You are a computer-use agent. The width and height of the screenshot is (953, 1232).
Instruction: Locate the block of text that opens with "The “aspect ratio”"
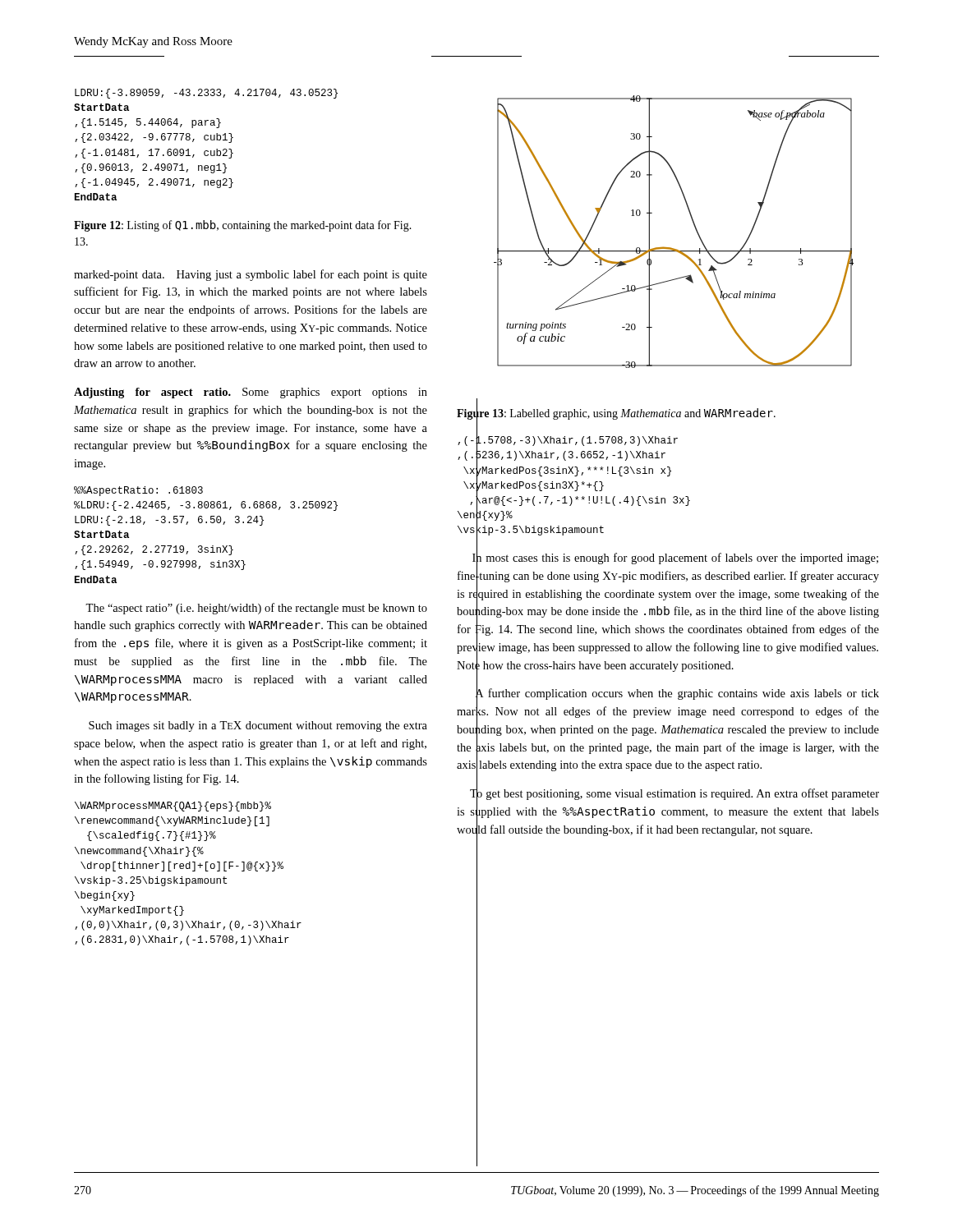251,652
